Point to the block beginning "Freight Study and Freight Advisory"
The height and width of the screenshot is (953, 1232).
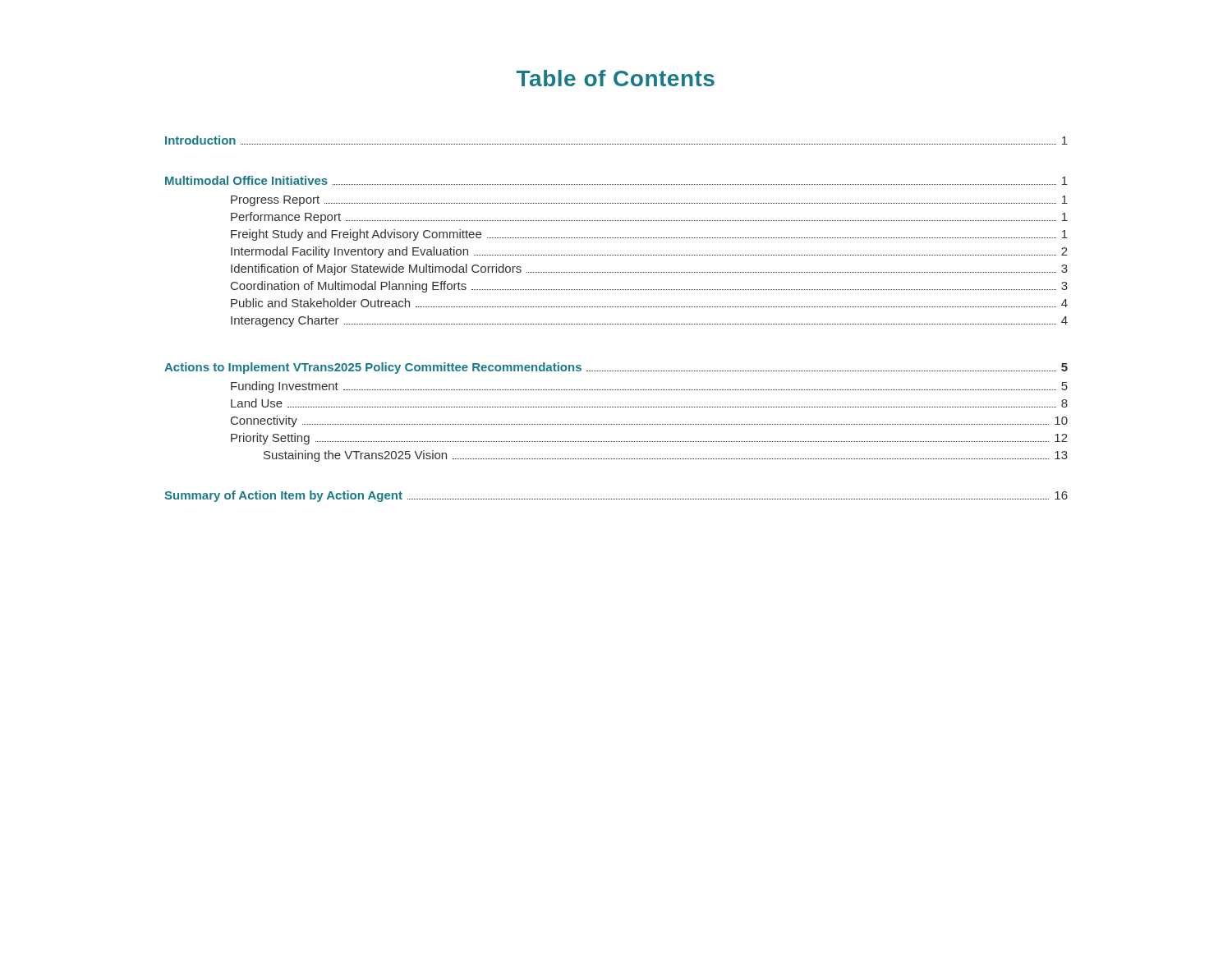(649, 234)
